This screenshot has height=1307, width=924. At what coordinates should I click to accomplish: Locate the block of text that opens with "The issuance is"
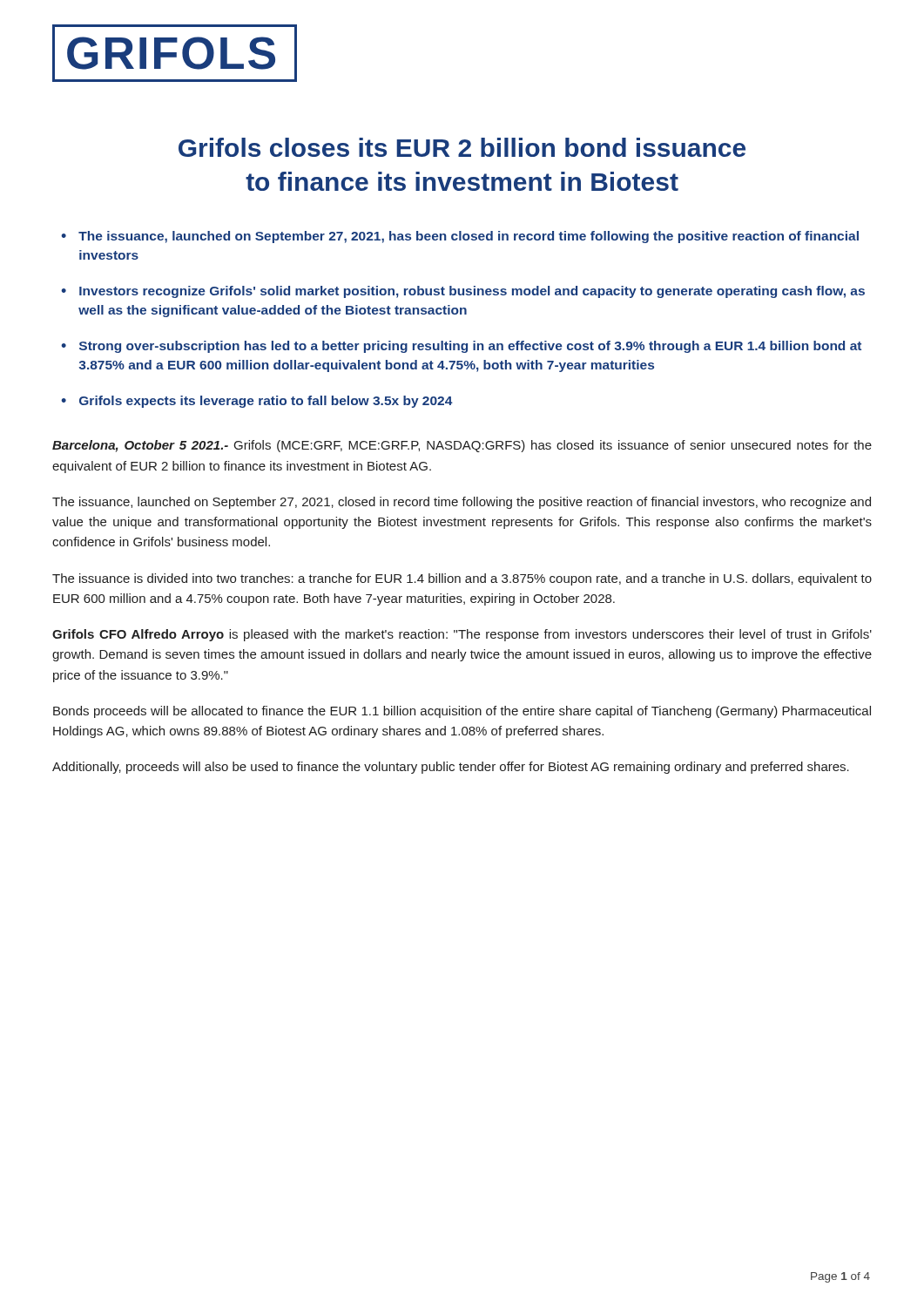[x=462, y=588]
